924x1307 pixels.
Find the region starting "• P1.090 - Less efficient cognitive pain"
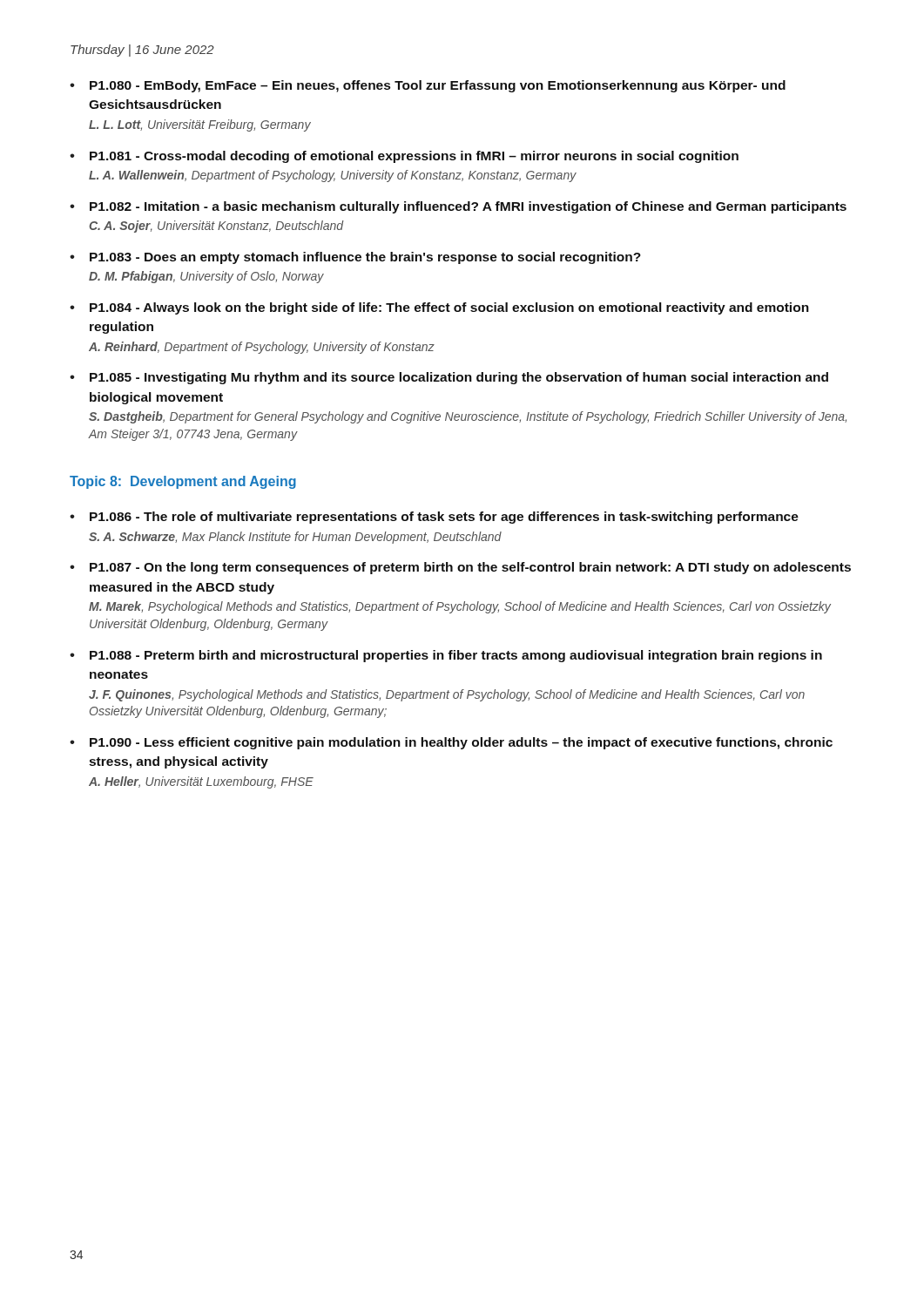451,743
